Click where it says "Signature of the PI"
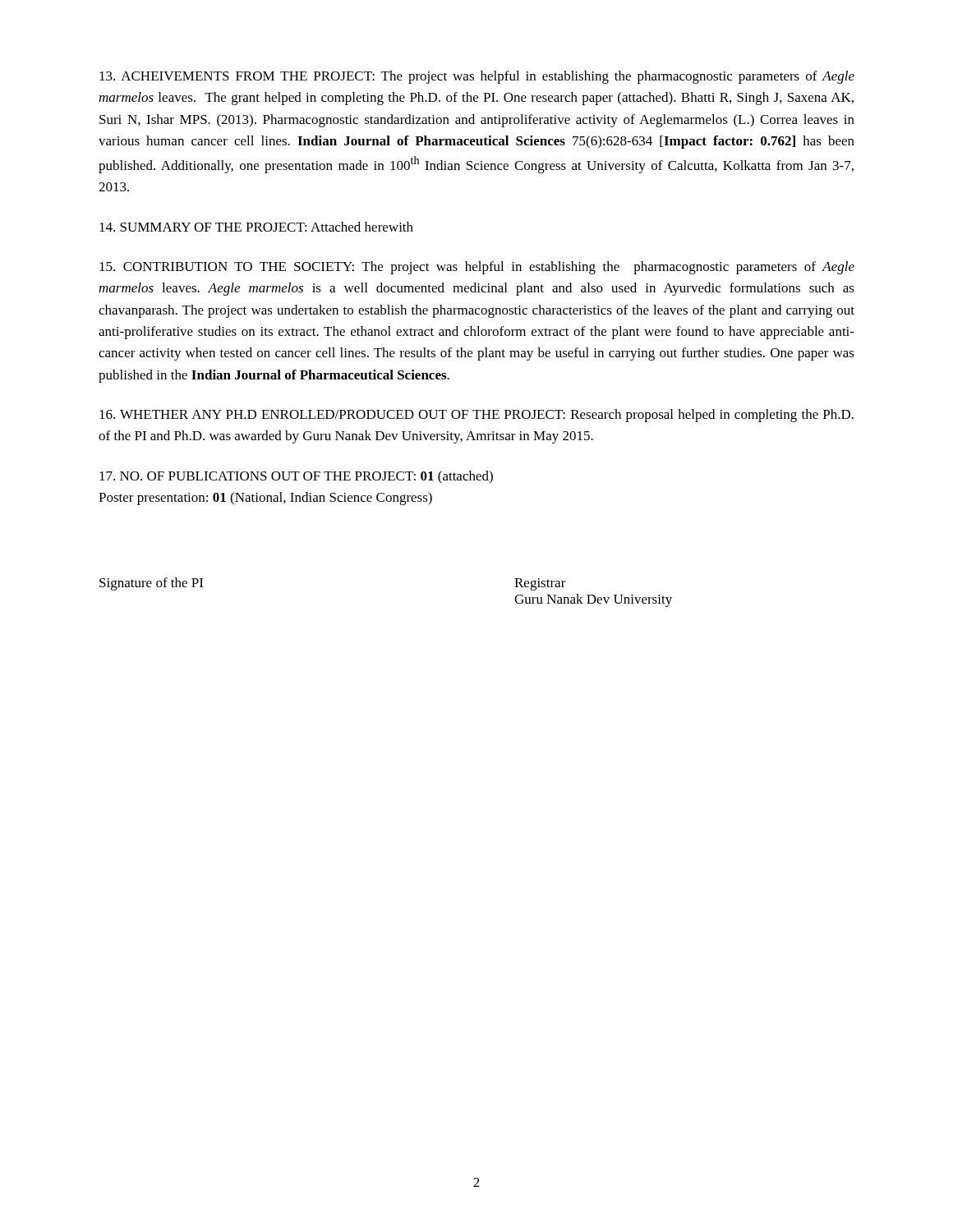 (x=151, y=582)
